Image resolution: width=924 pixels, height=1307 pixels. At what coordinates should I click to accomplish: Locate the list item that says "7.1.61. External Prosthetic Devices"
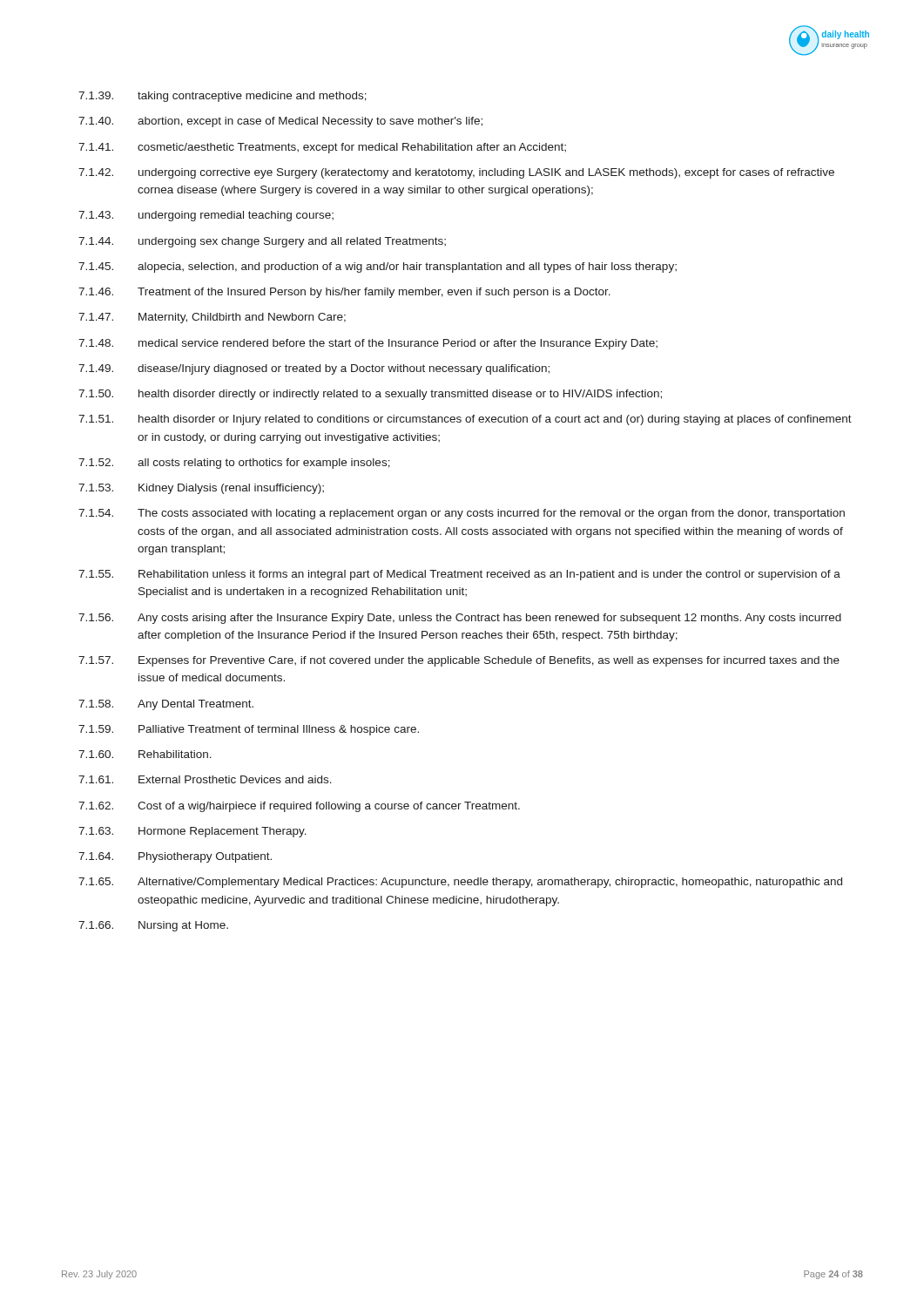[205, 779]
